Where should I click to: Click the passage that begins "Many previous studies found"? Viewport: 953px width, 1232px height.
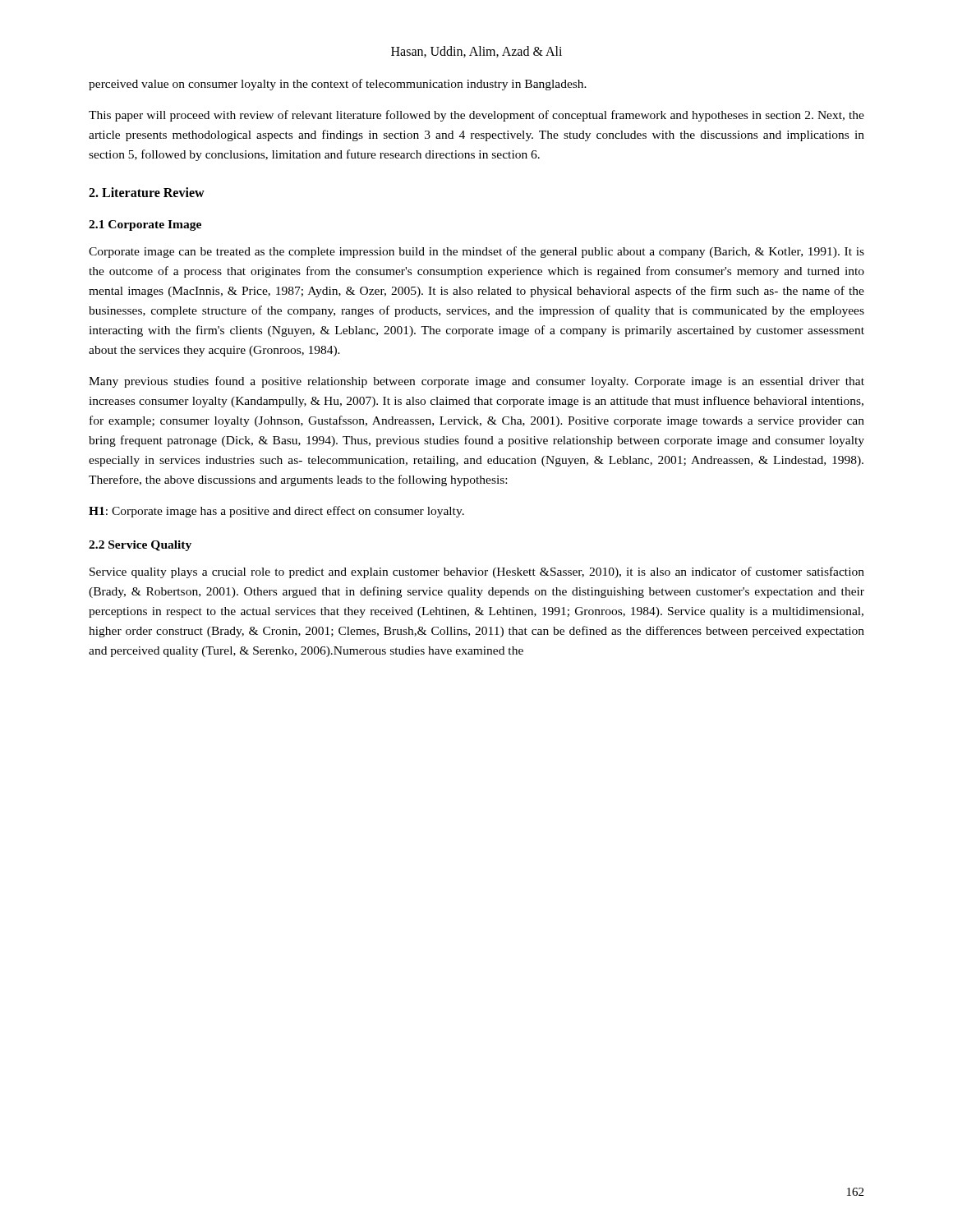pyautogui.click(x=476, y=430)
